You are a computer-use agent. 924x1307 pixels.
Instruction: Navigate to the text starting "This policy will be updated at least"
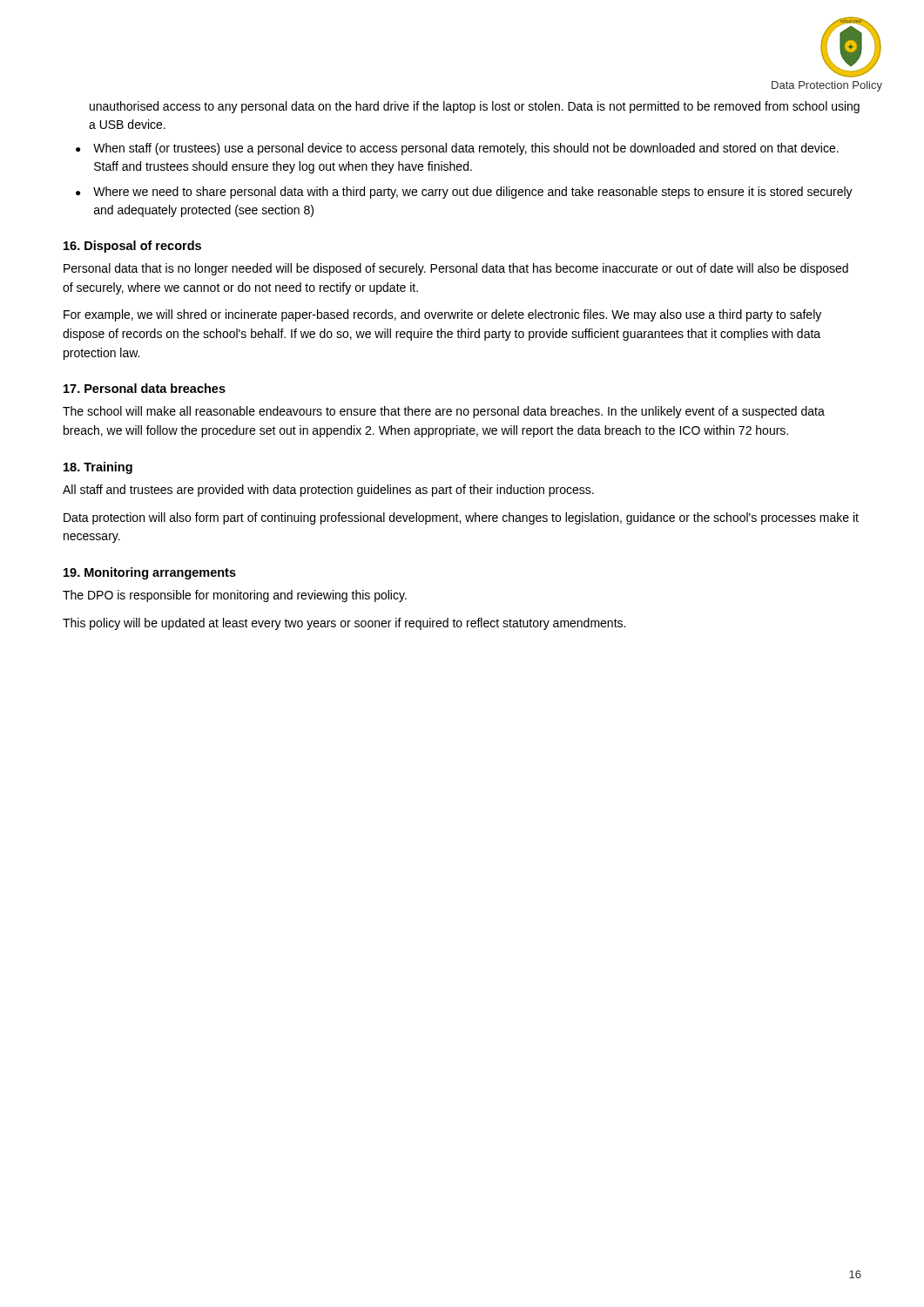tap(345, 623)
